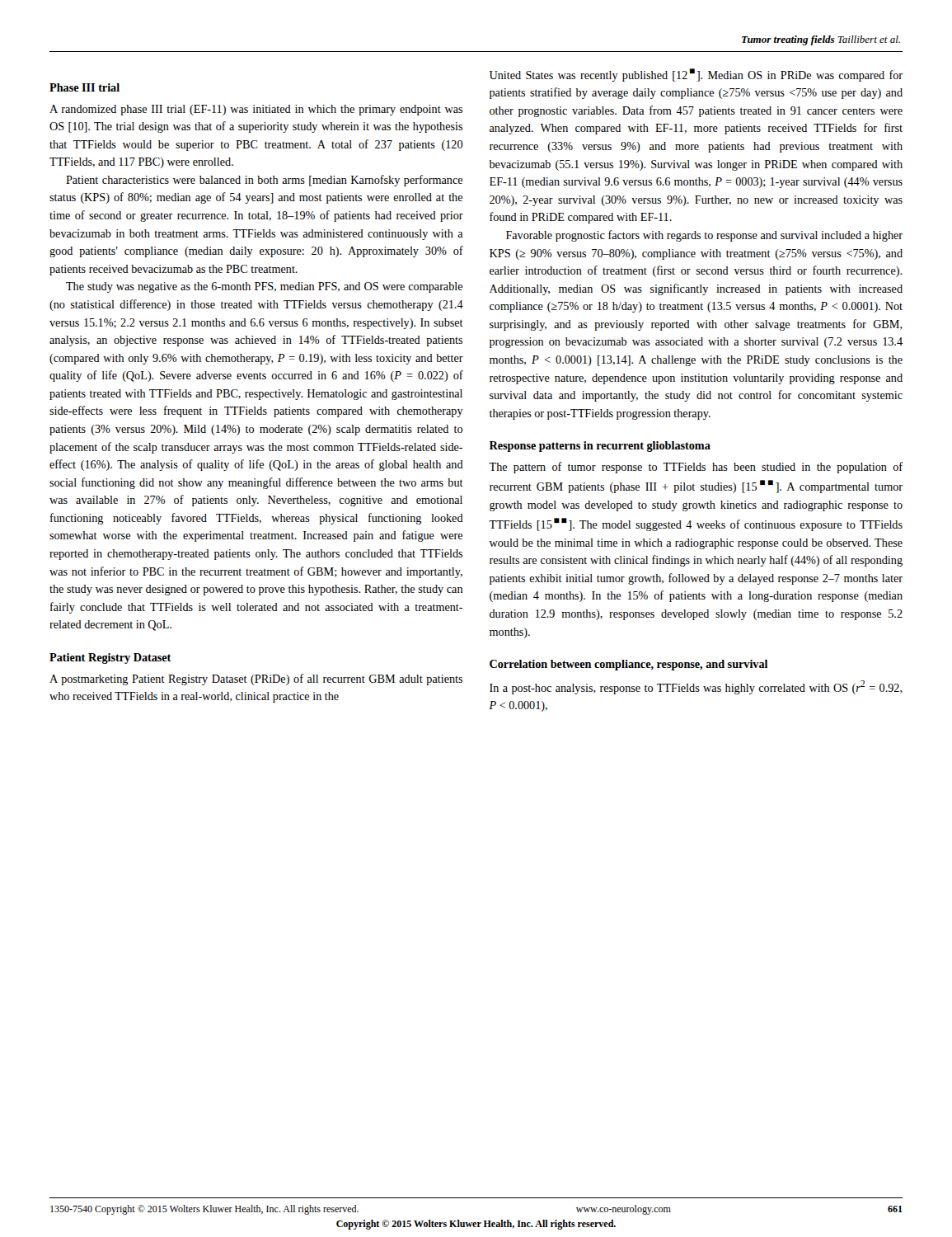Image resolution: width=952 pixels, height=1237 pixels.
Task: Find the passage starting "In a post-hoc analysis, response to TTFields"
Action: point(696,696)
